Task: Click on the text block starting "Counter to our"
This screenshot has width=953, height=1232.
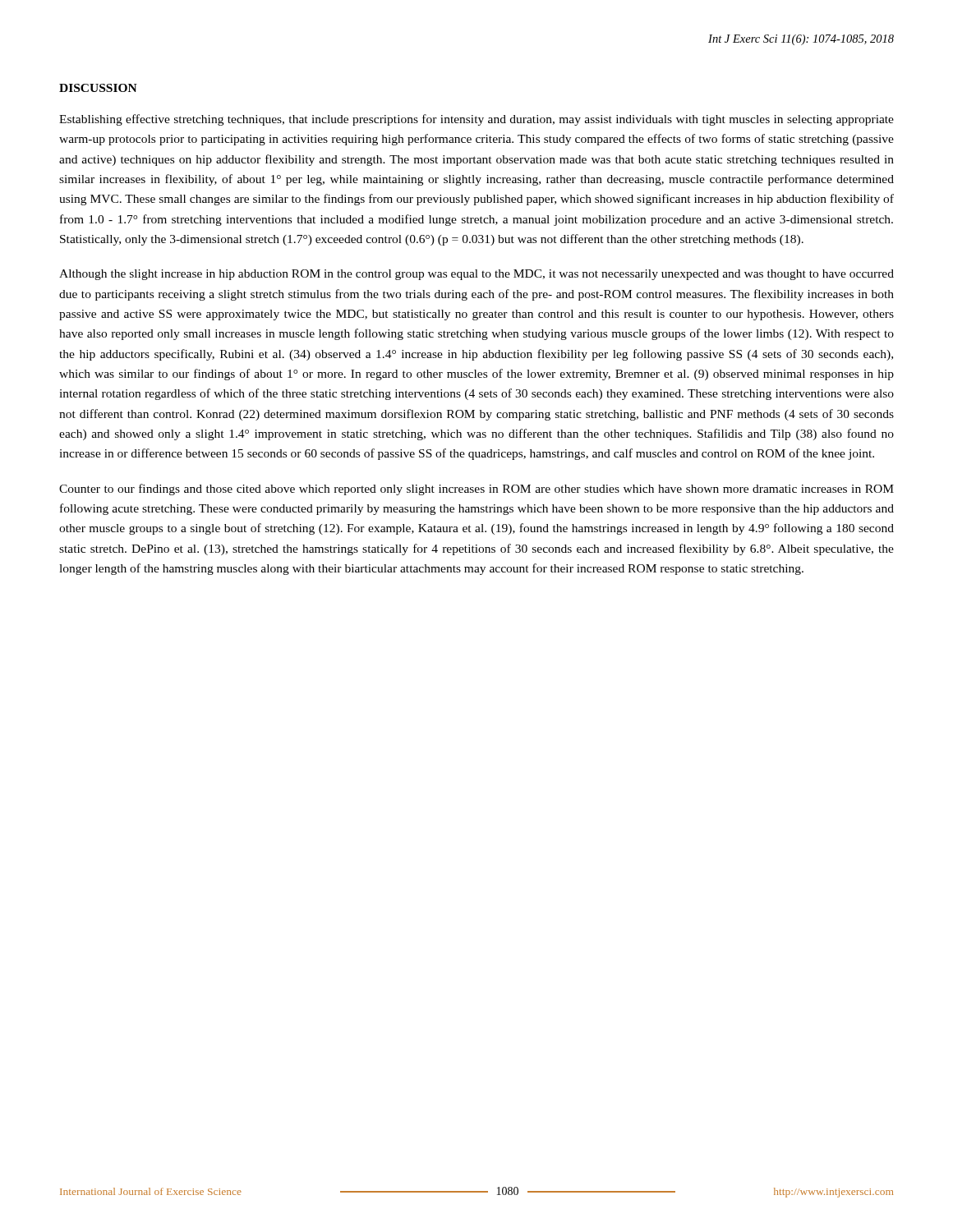Action: [x=476, y=528]
